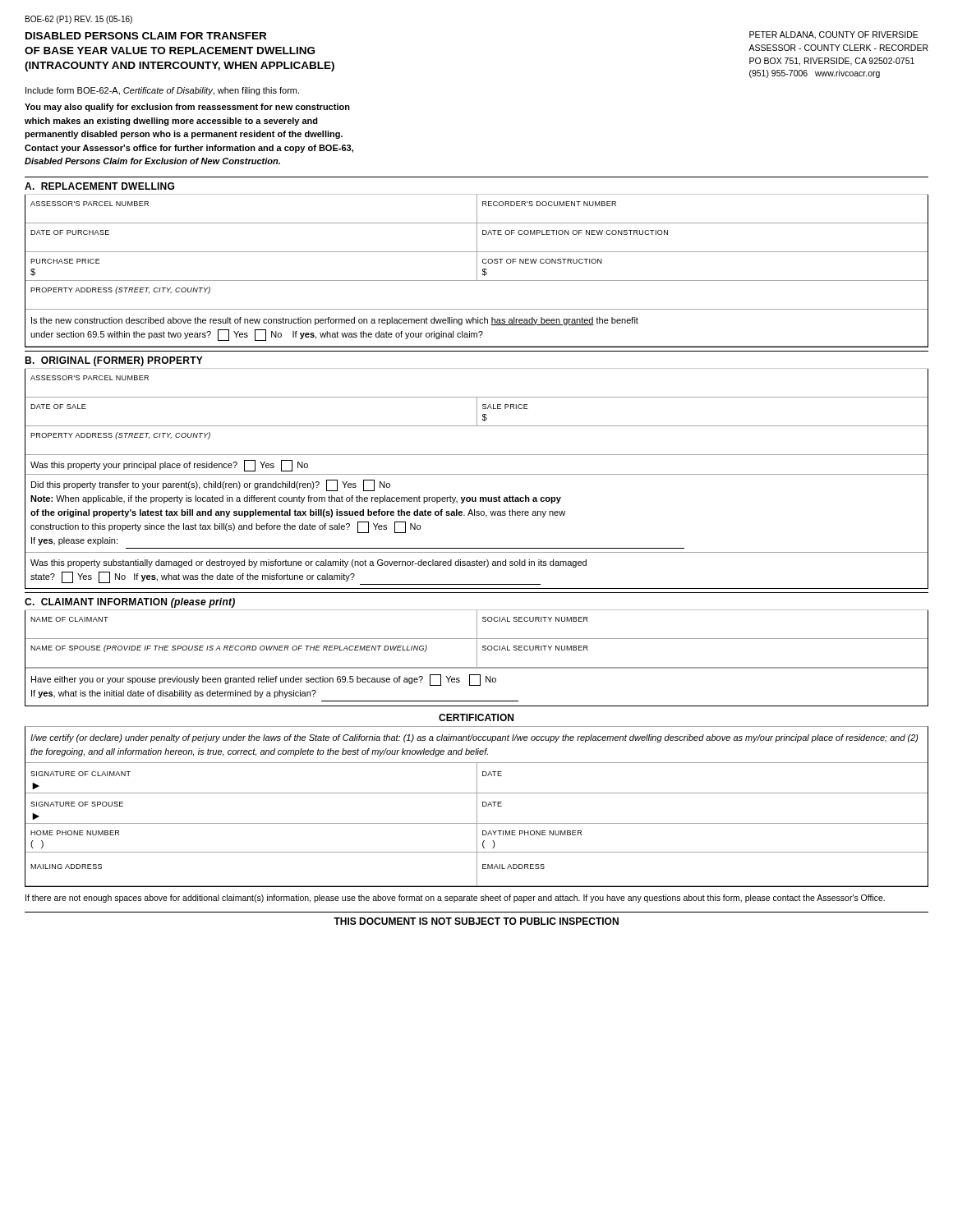Navigate to the text starting "Is the new construction described"
953x1232 pixels.
(334, 328)
